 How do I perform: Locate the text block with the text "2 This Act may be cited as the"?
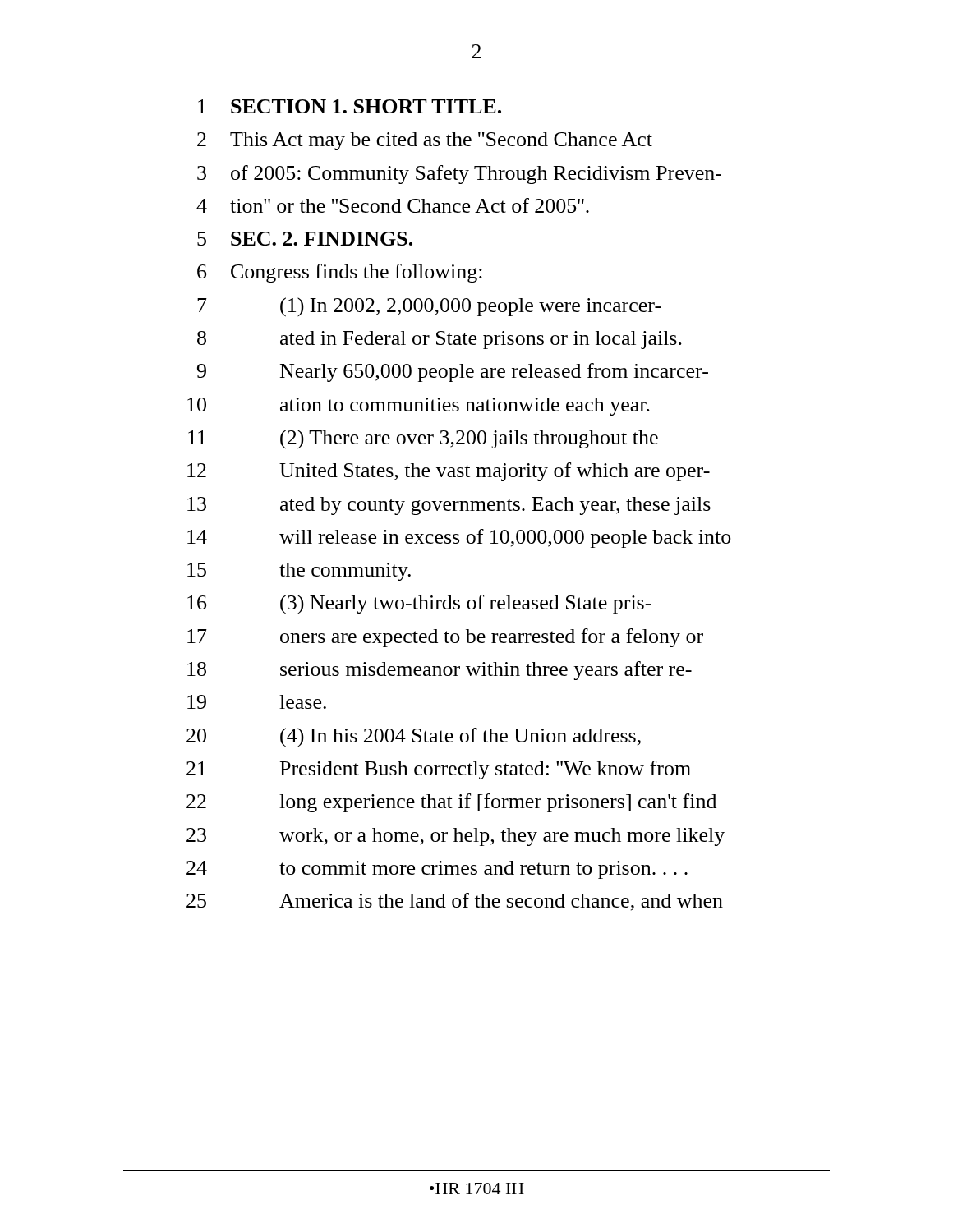pyautogui.click(x=505, y=173)
